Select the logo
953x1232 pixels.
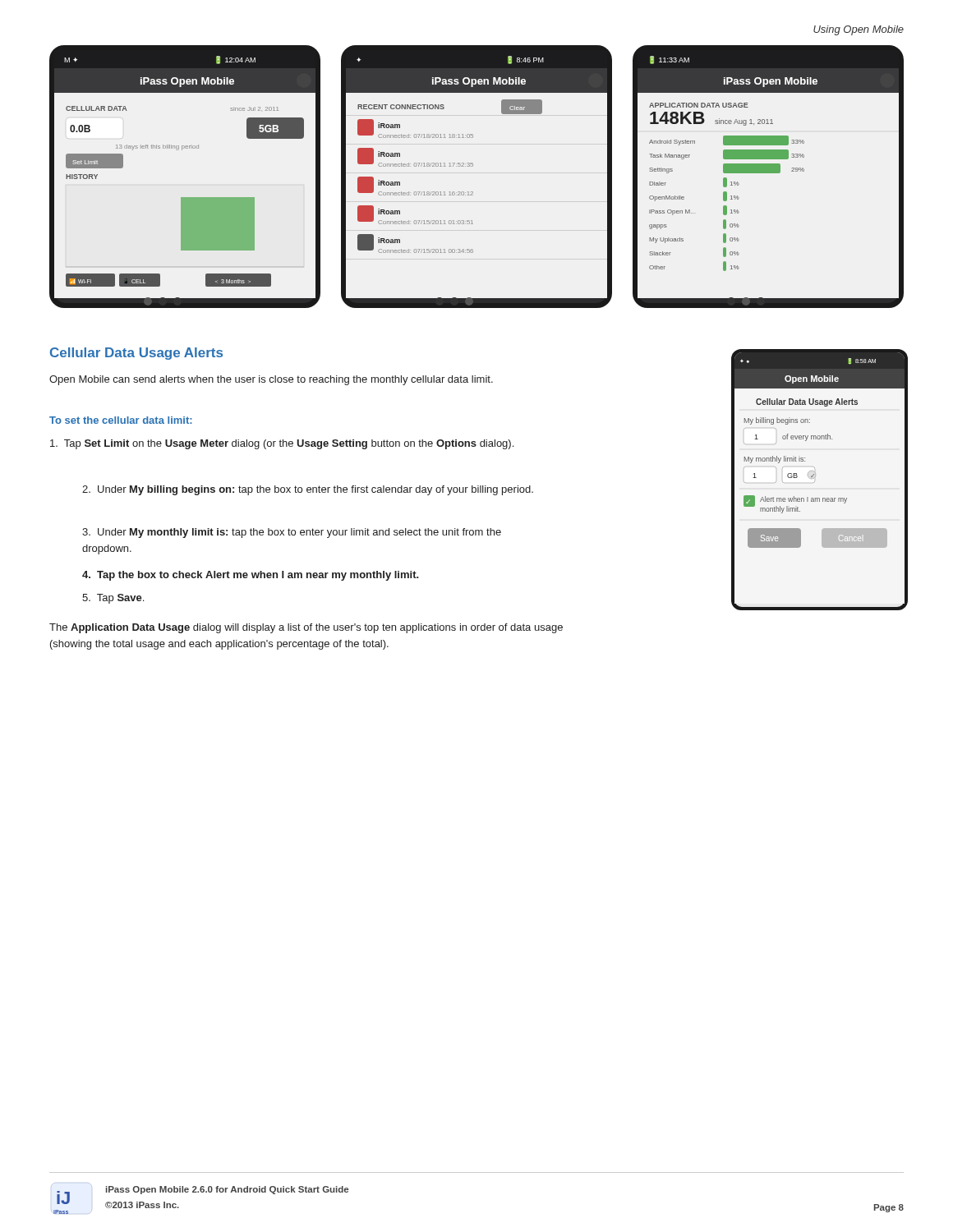(72, 1198)
